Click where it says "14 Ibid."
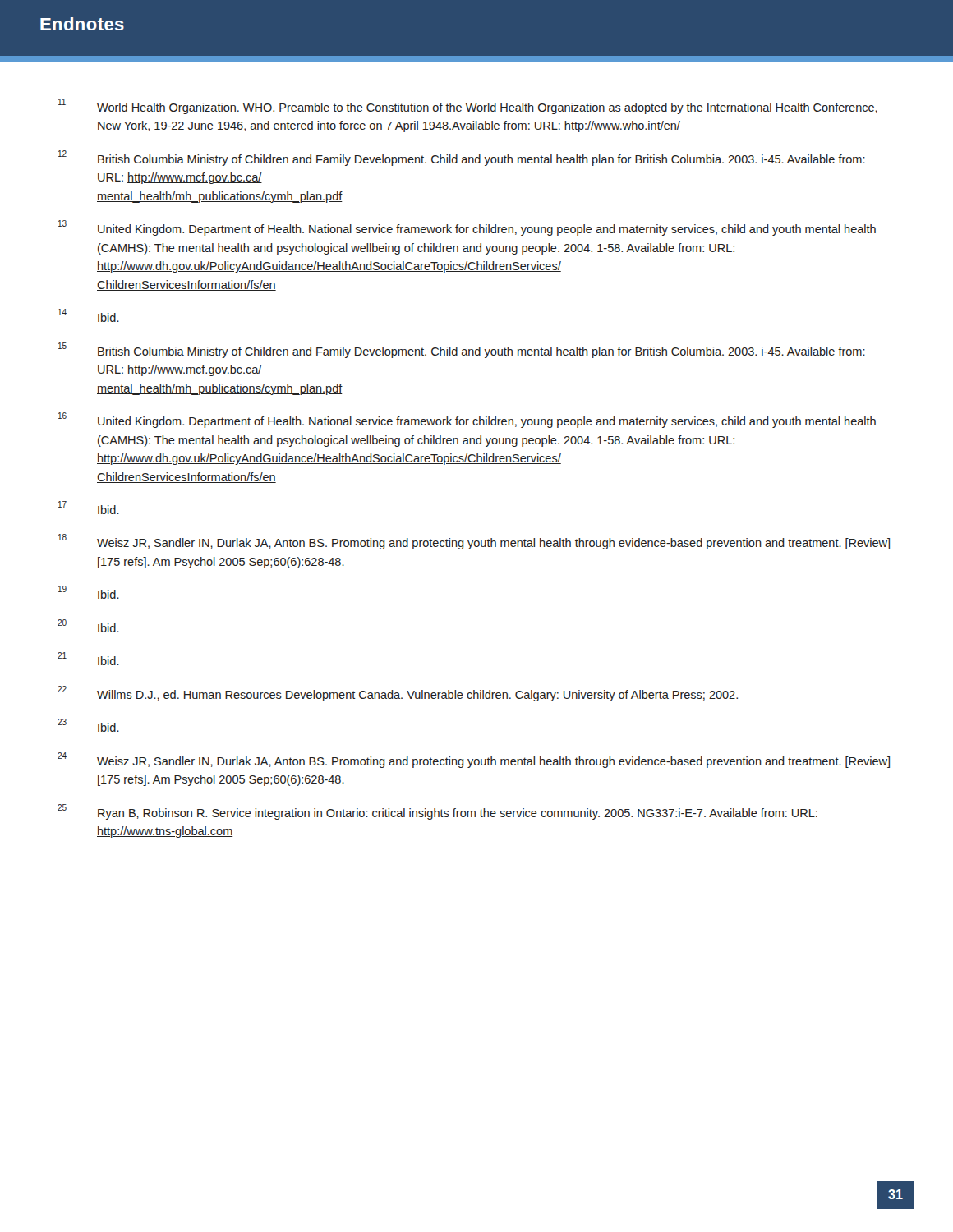Image resolution: width=953 pixels, height=1232 pixels. 108,316
